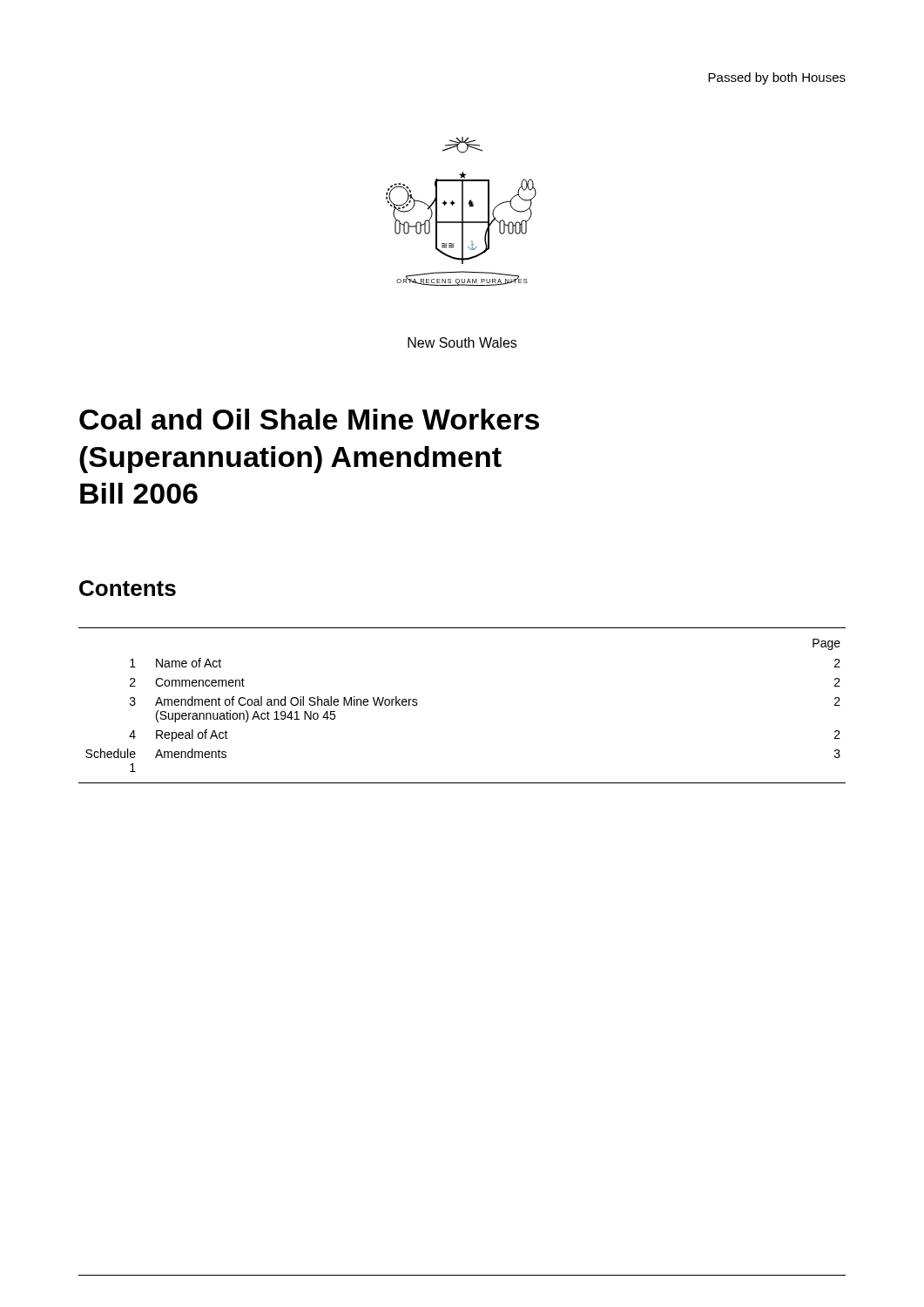Find the table that mentions "Repeal of Act"
The image size is (924, 1307).
pos(462,705)
